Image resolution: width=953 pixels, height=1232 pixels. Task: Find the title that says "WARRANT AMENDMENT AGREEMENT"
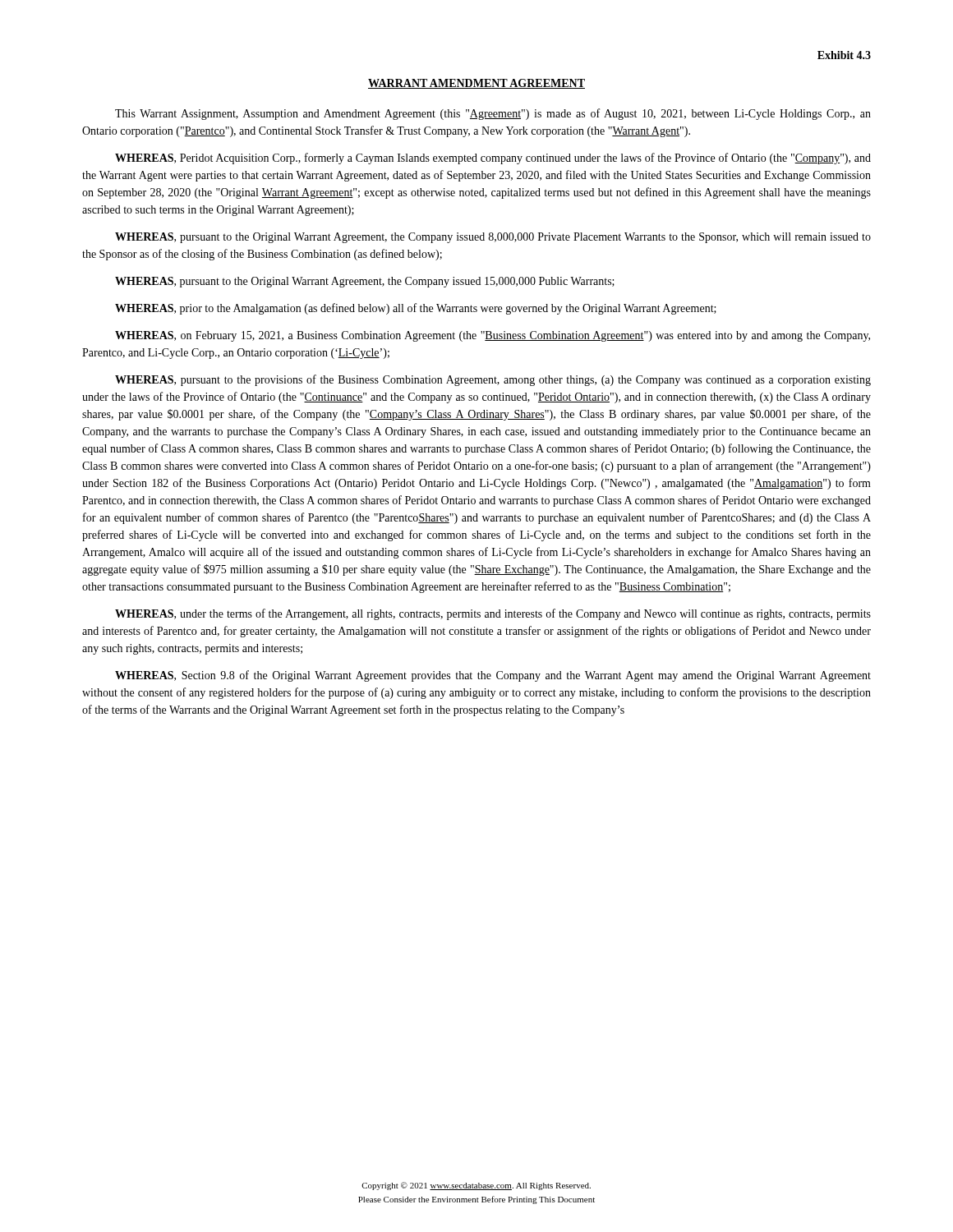click(x=476, y=83)
